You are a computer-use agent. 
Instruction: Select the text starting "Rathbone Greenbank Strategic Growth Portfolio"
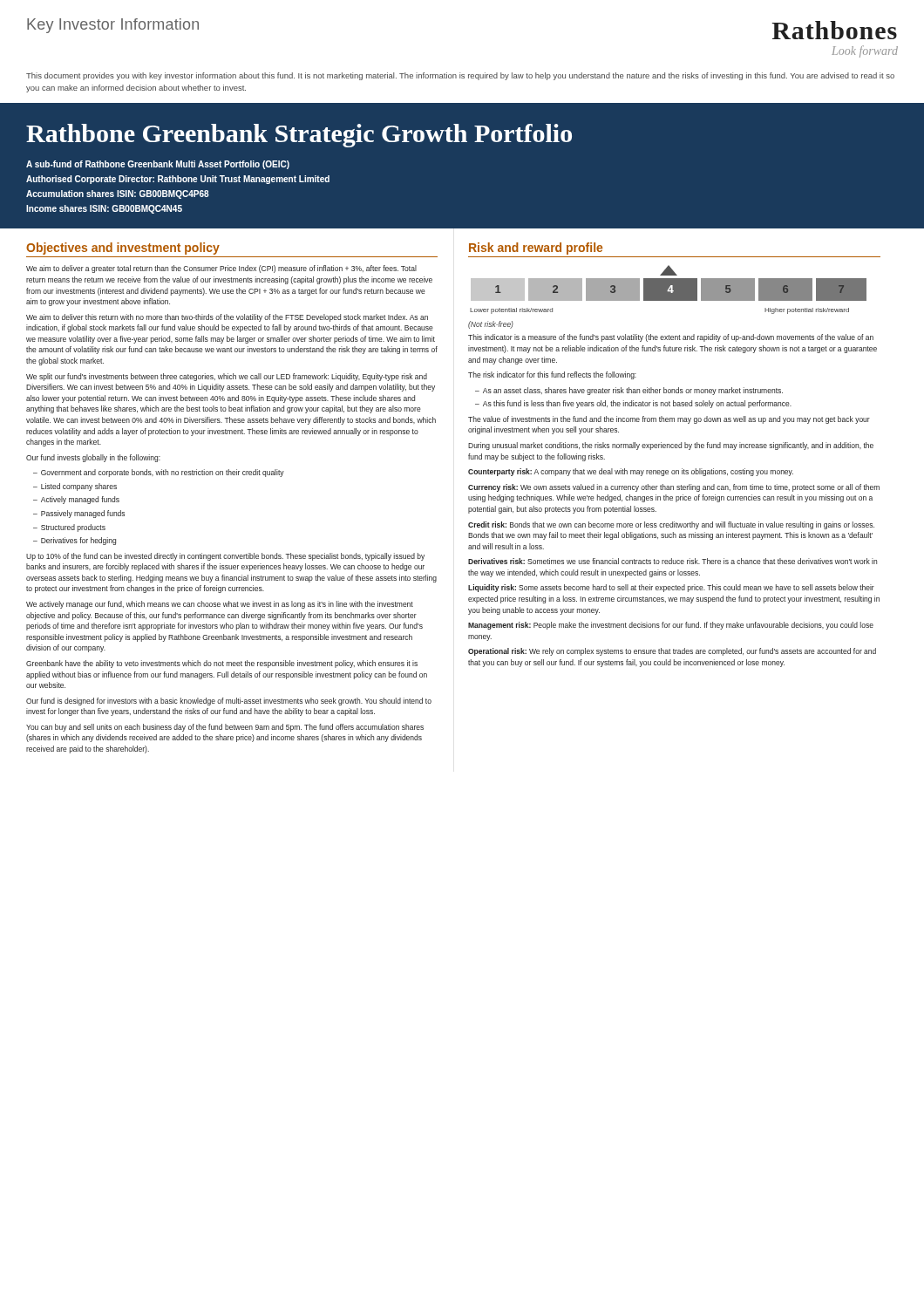[x=300, y=133]
